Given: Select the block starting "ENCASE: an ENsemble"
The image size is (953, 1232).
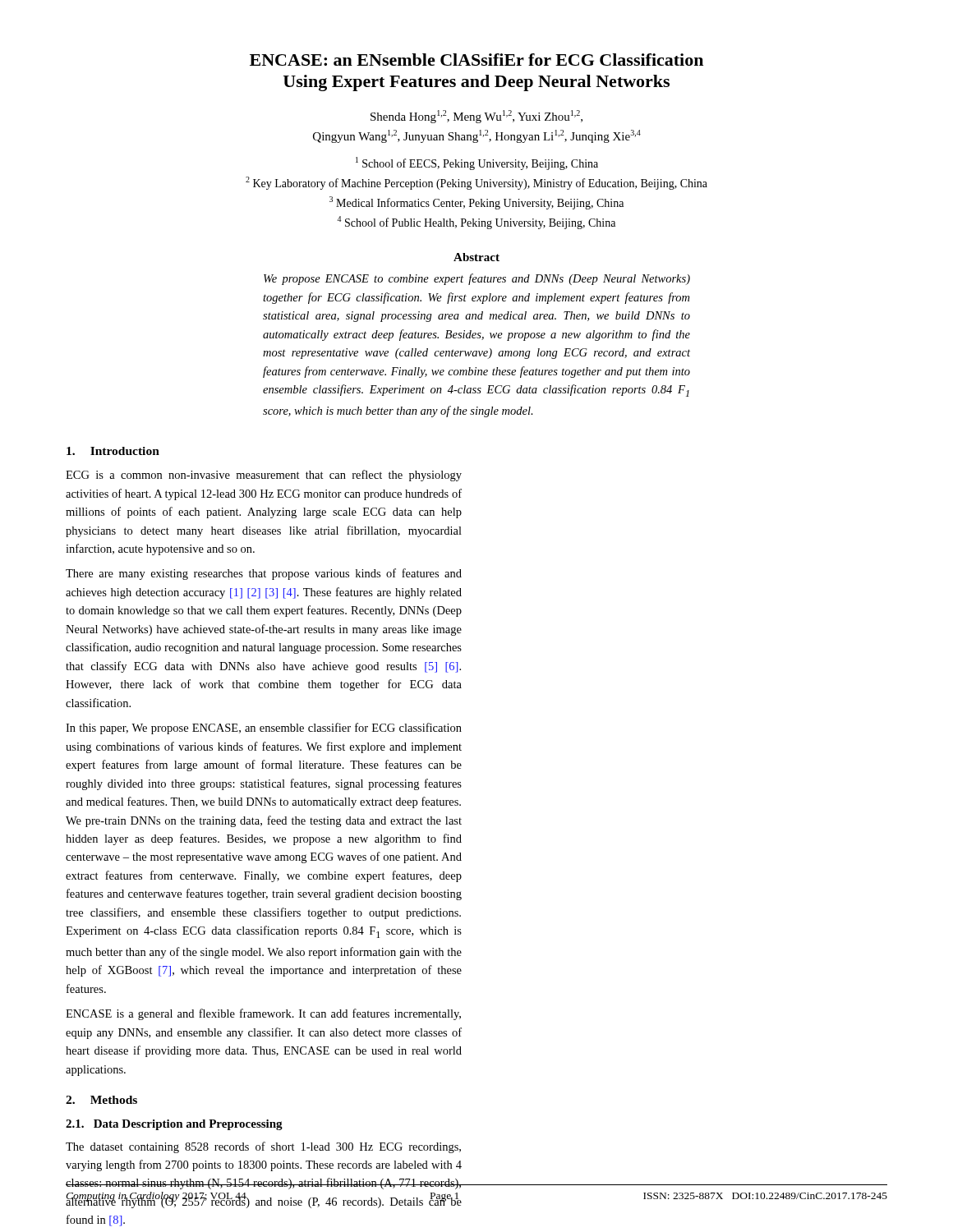Looking at the screenshot, I should pos(476,70).
